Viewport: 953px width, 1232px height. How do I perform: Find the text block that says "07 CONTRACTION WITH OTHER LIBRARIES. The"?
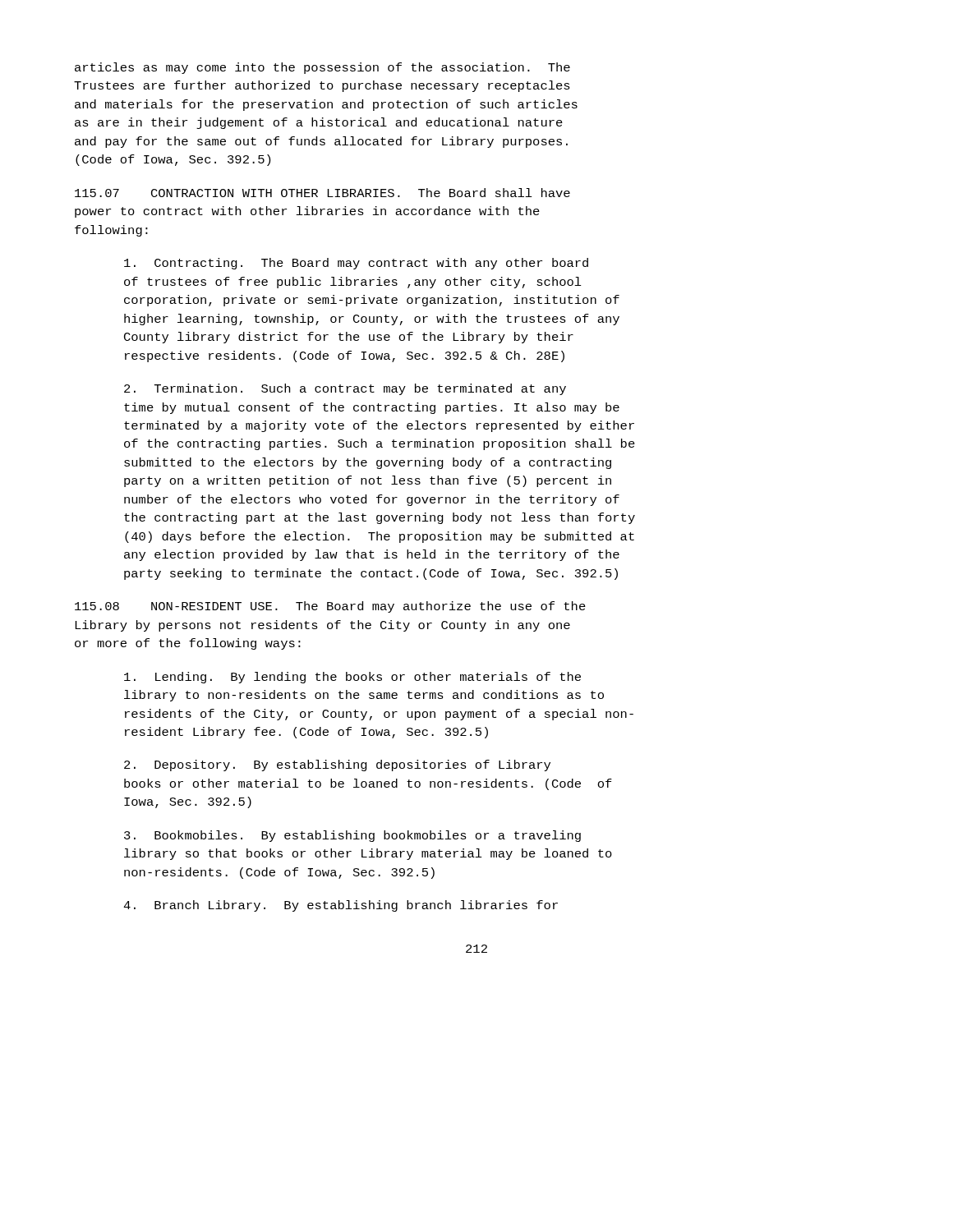tap(322, 212)
